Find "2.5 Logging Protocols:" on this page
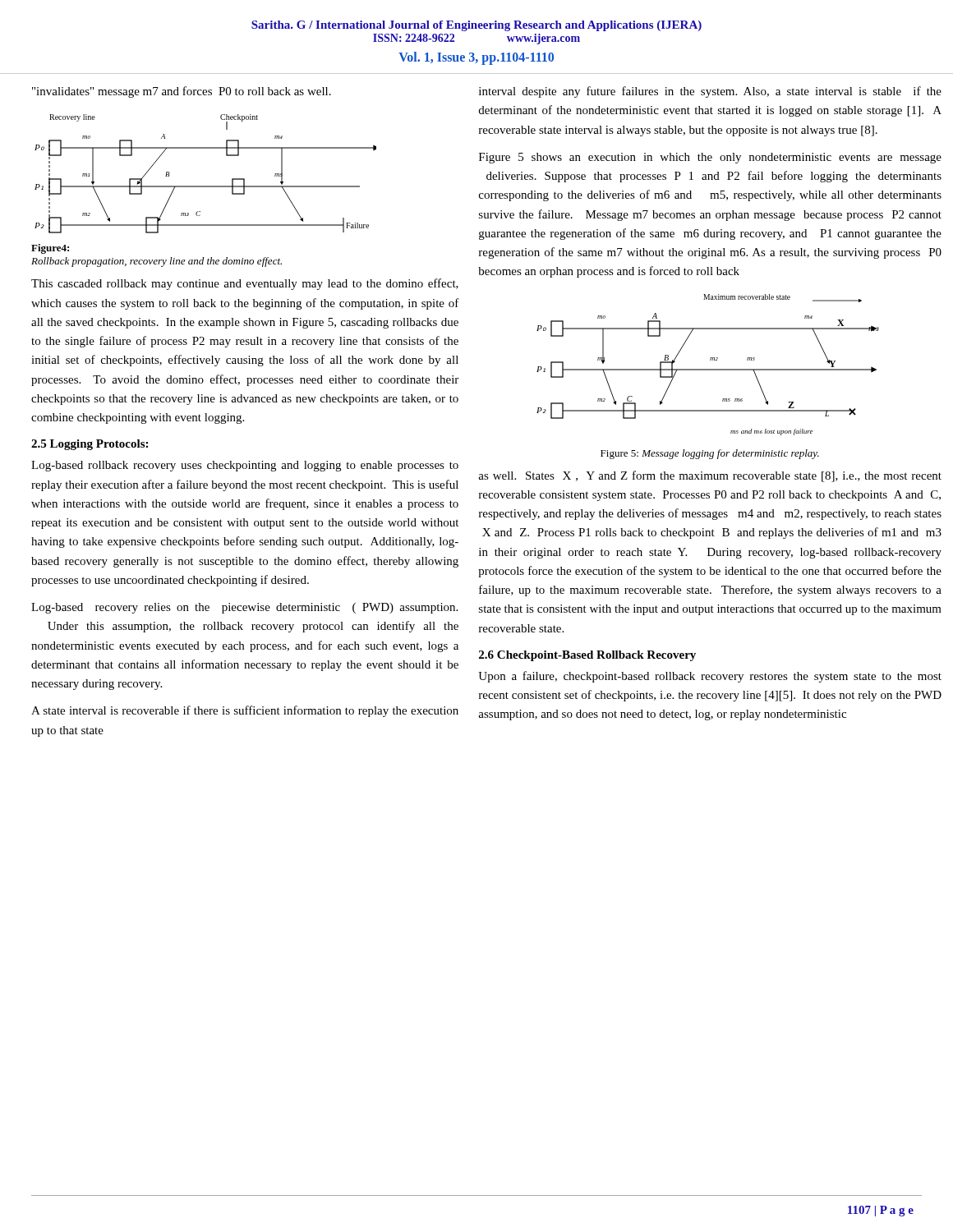 tap(90, 444)
